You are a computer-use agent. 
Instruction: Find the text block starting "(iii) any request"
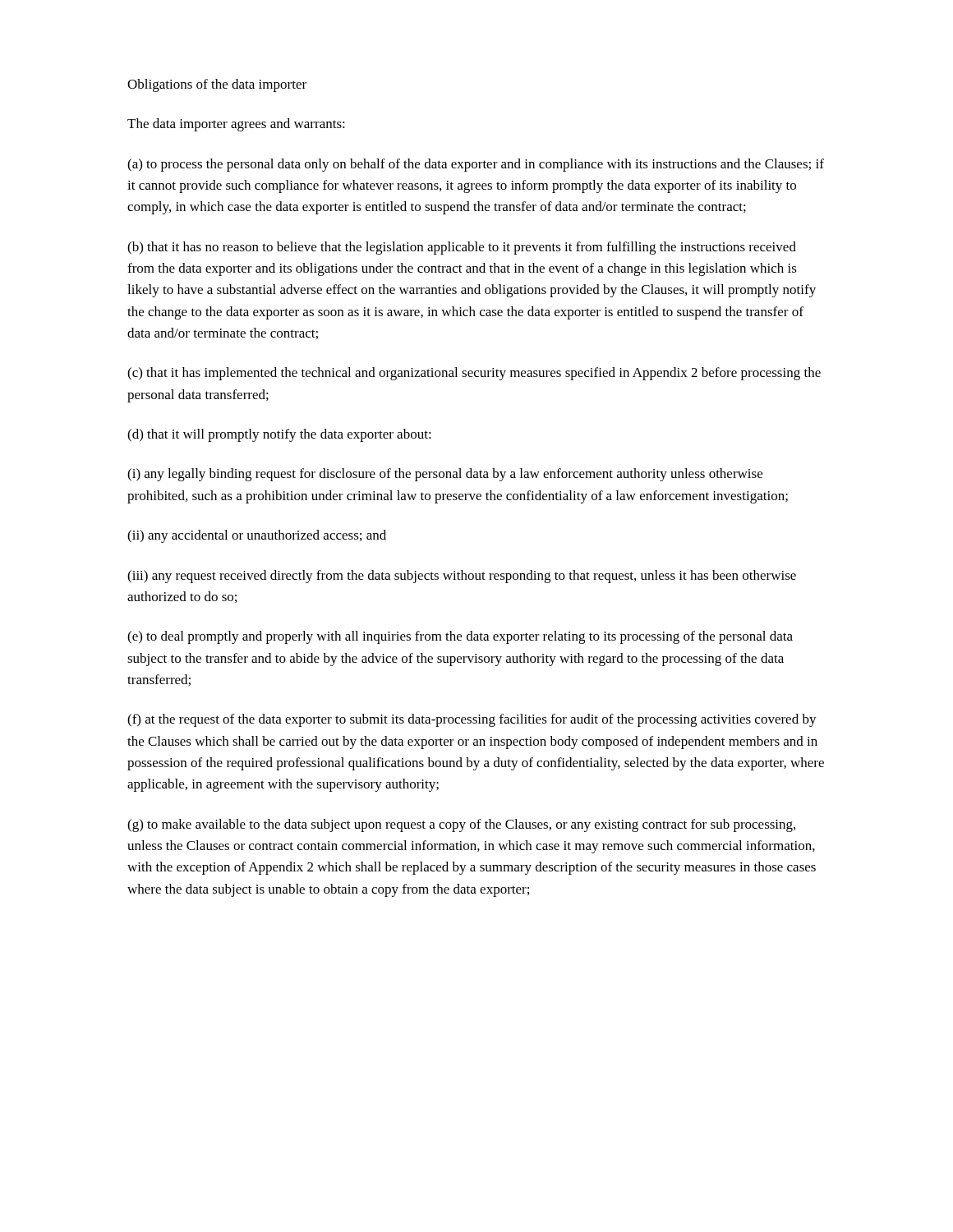tap(462, 586)
